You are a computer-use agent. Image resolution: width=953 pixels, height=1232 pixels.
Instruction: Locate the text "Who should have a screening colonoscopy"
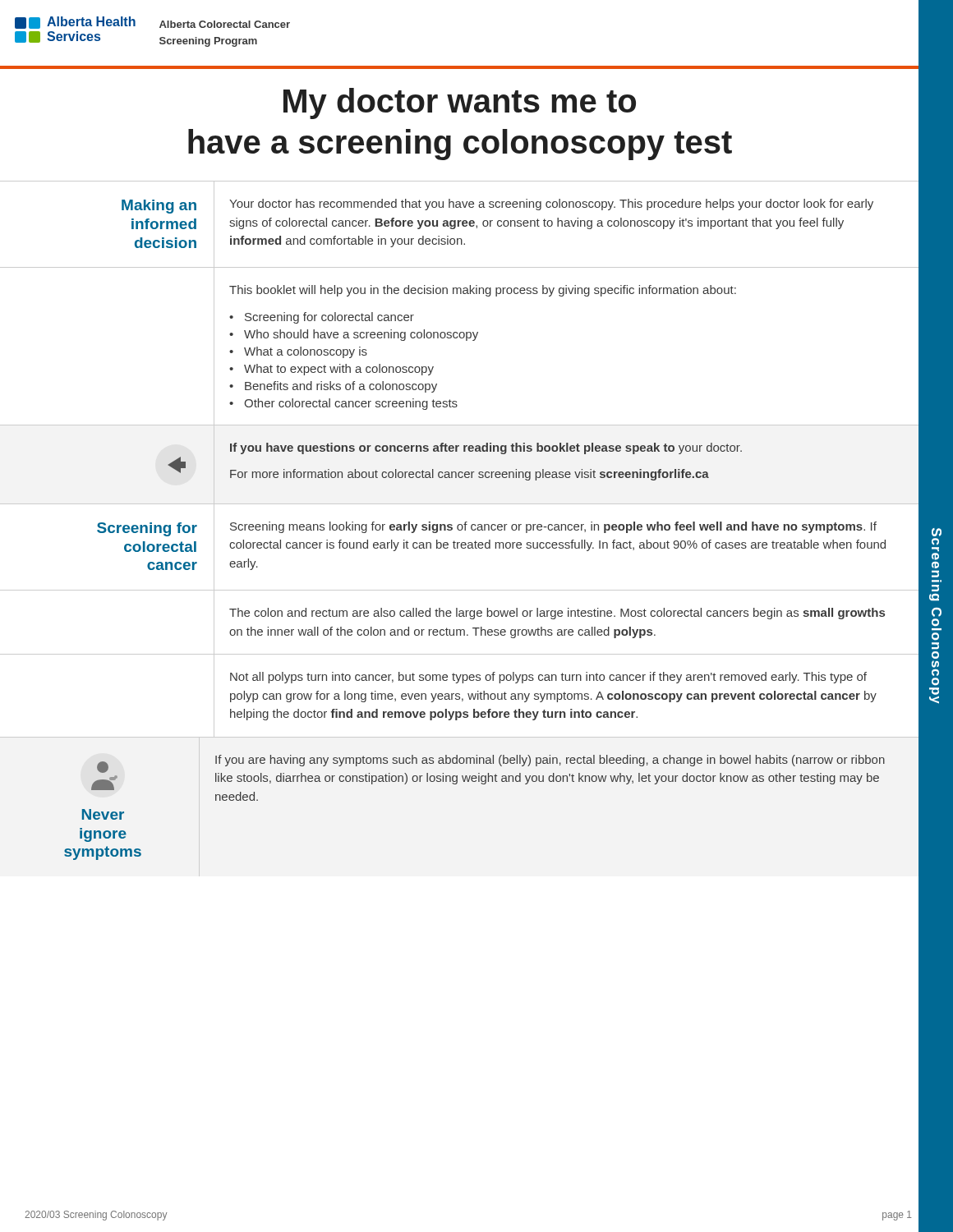coord(361,334)
